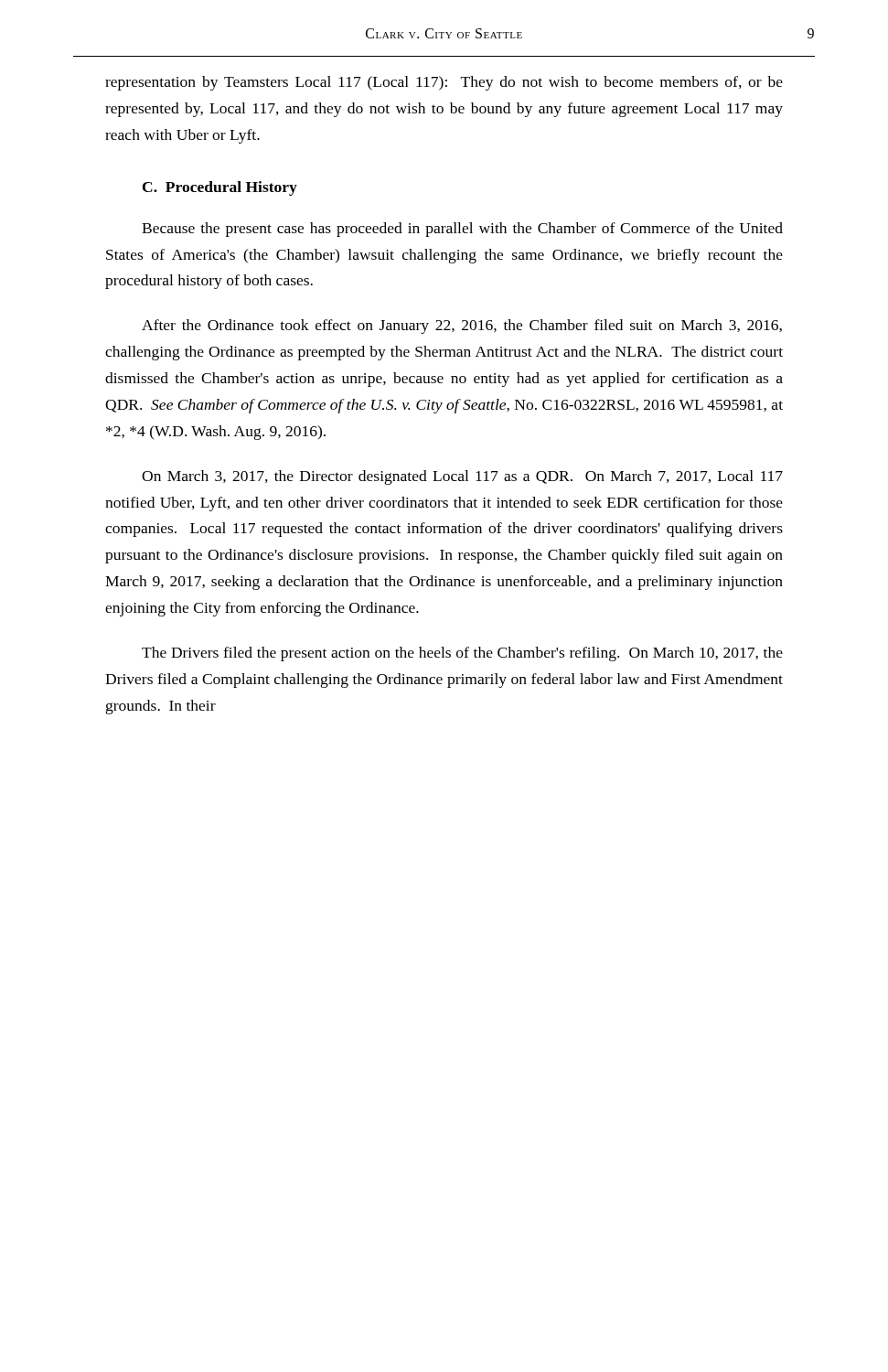Click on the element starting "After the Ordinance took effect on January"
This screenshot has width=888, height=1372.
(x=444, y=378)
